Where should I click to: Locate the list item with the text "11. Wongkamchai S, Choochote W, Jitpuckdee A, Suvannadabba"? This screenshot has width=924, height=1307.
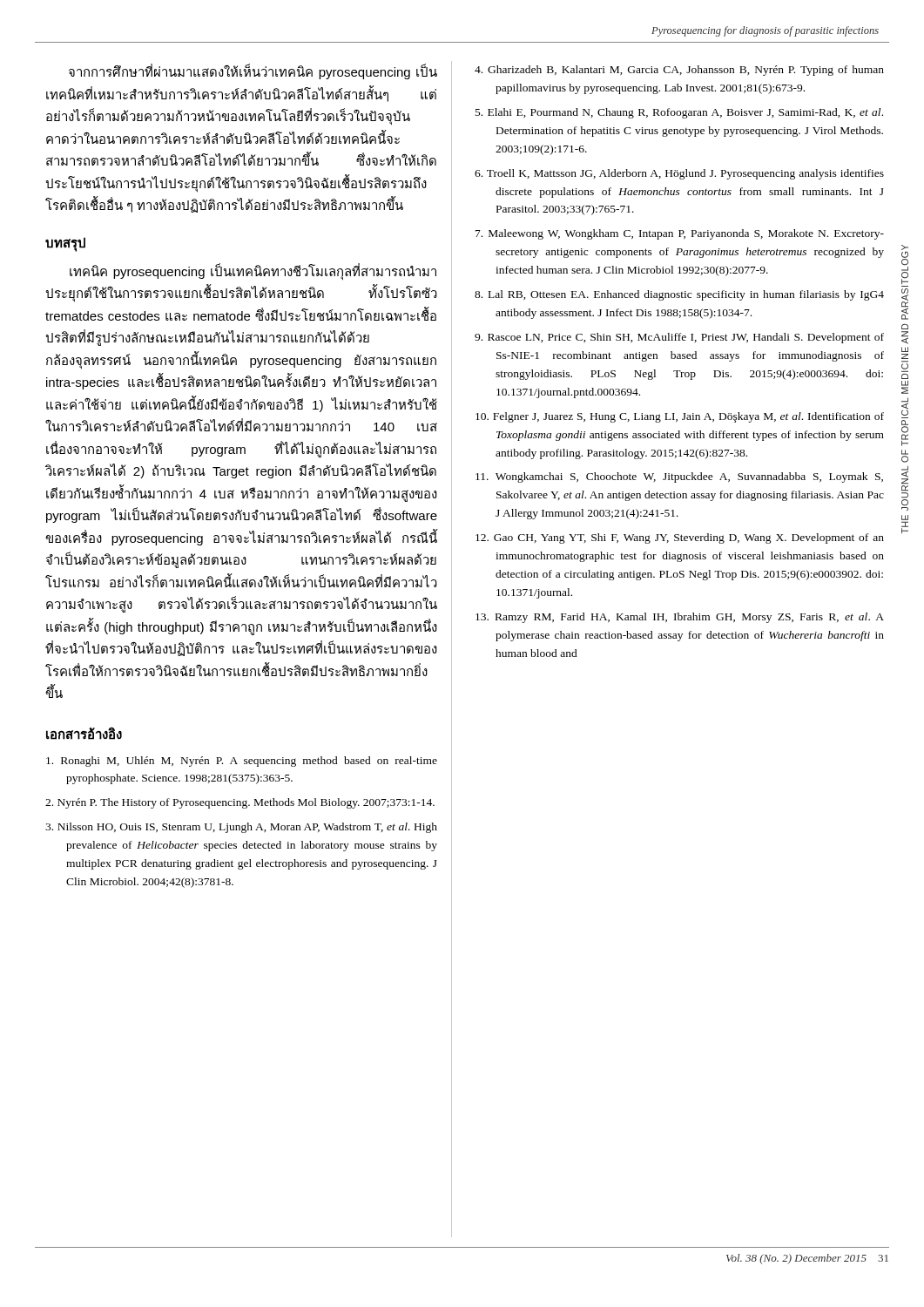pyautogui.click(x=679, y=495)
